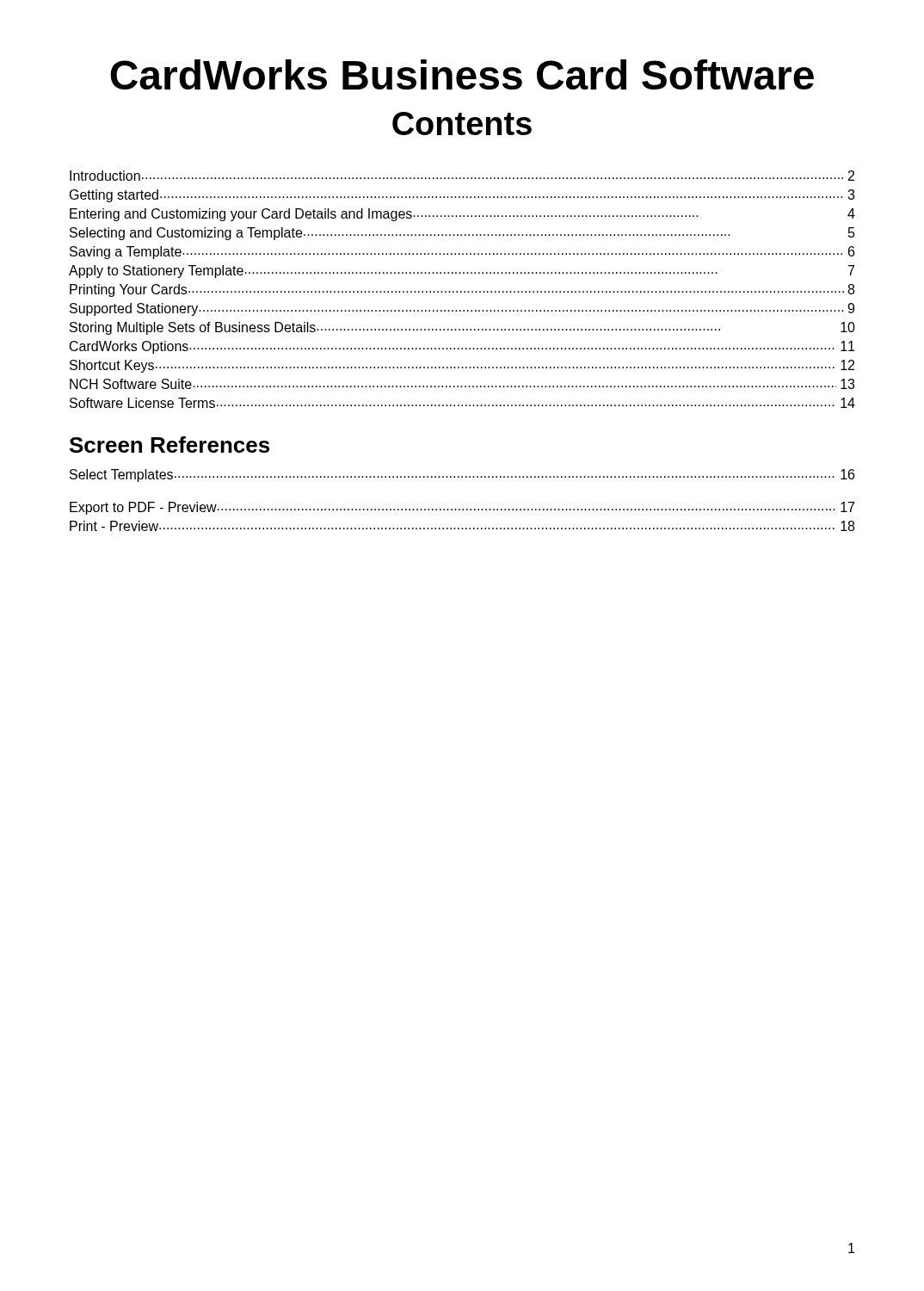Viewport: 924px width, 1291px height.
Task: Find the list item that reads "Saving a Template"
Action: tap(462, 251)
